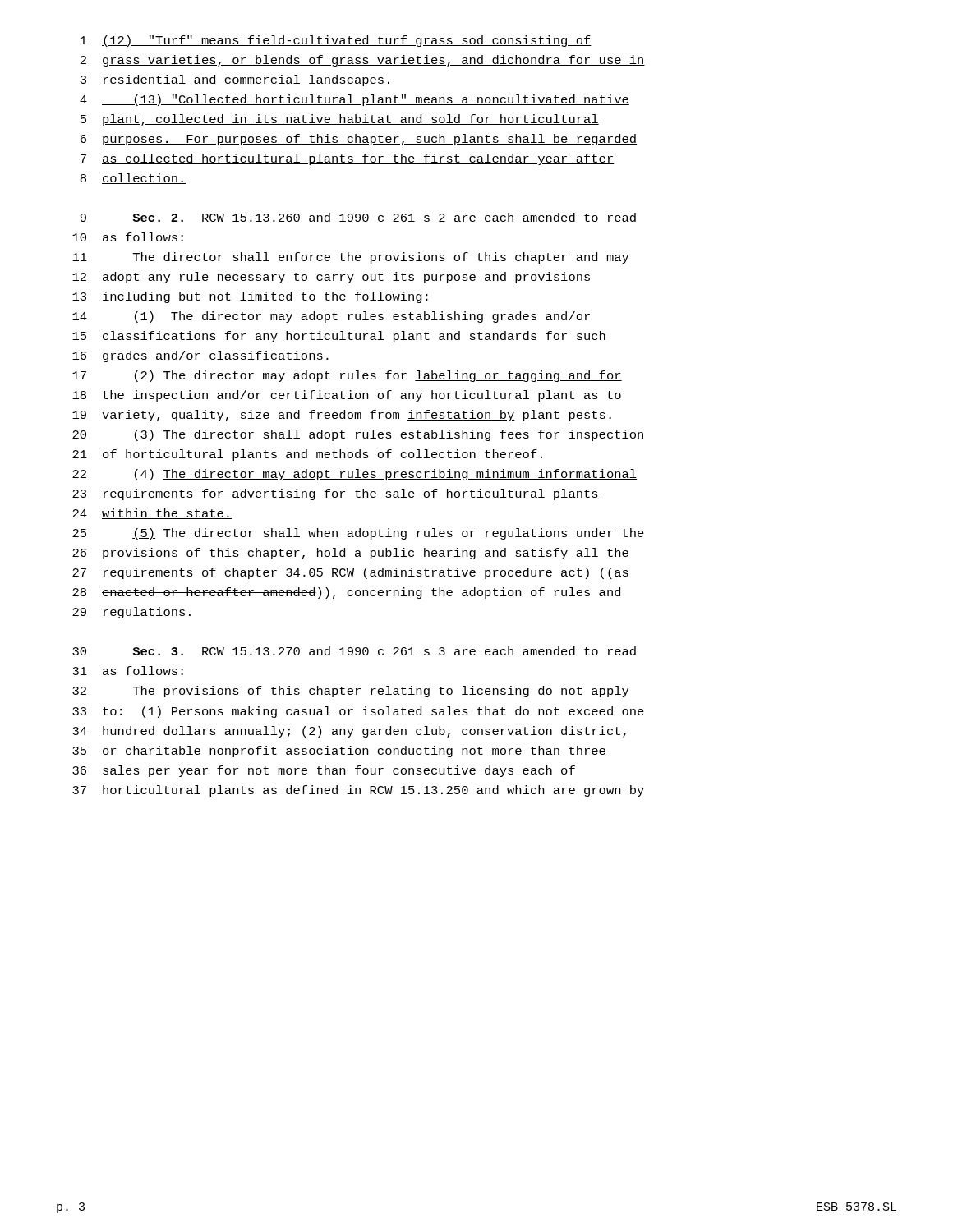Screen dimensions: 1232x953
Task: Find the element starting "14 (1) The"
Action: [476, 337]
